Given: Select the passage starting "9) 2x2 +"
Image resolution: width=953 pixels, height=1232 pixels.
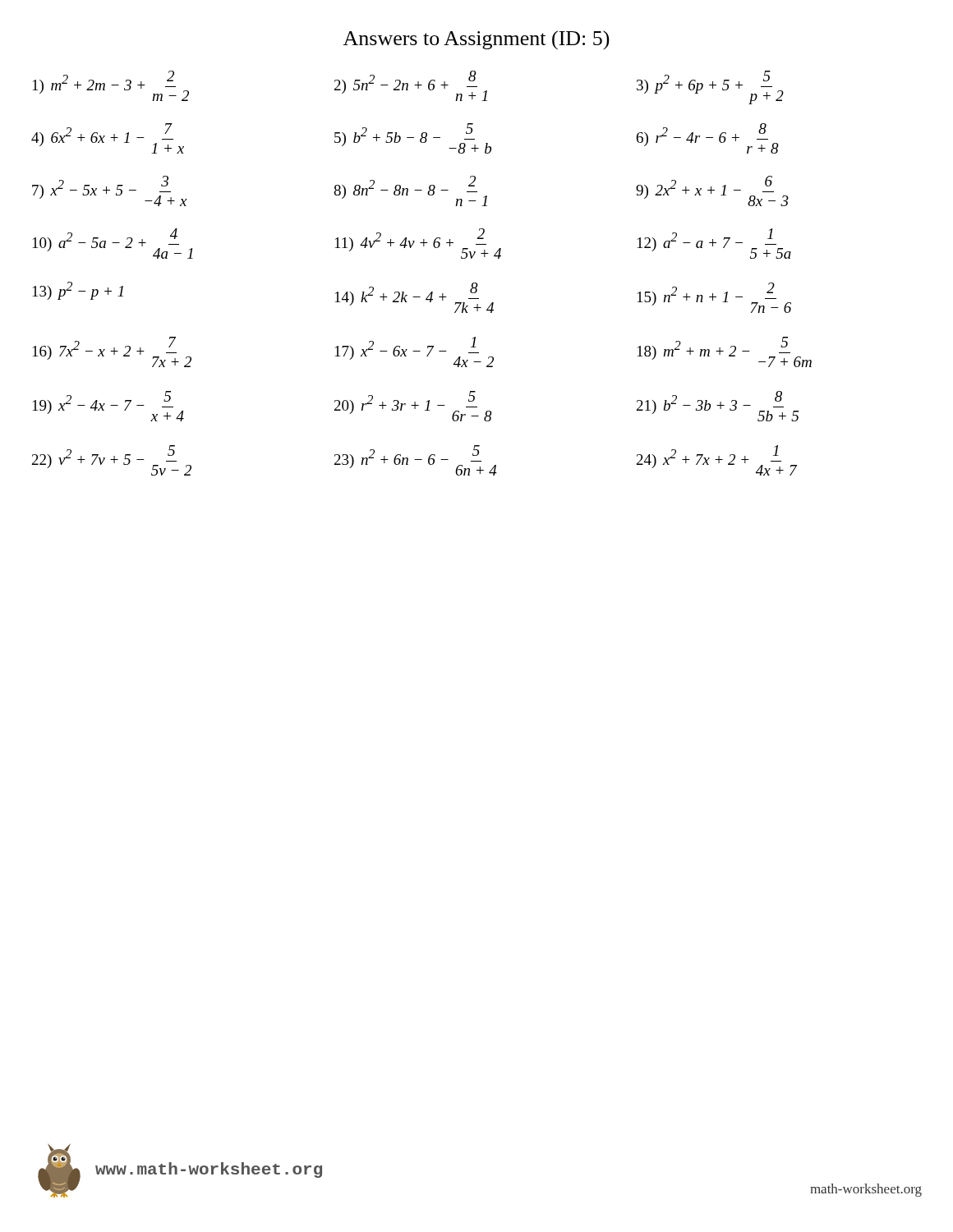Looking at the screenshot, I should 713,192.
